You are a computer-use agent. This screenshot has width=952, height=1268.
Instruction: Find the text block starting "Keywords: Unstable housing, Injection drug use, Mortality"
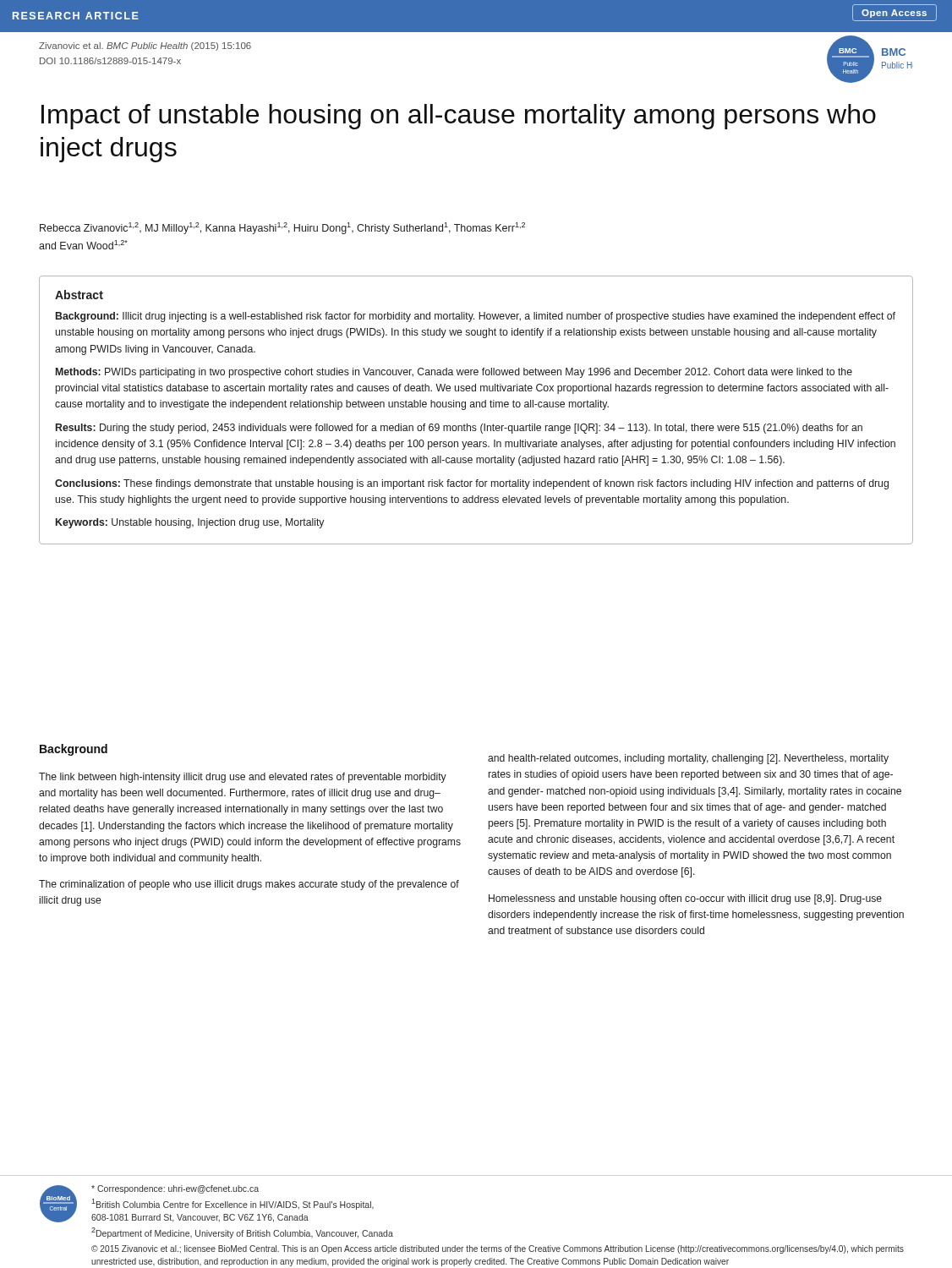point(190,523)
